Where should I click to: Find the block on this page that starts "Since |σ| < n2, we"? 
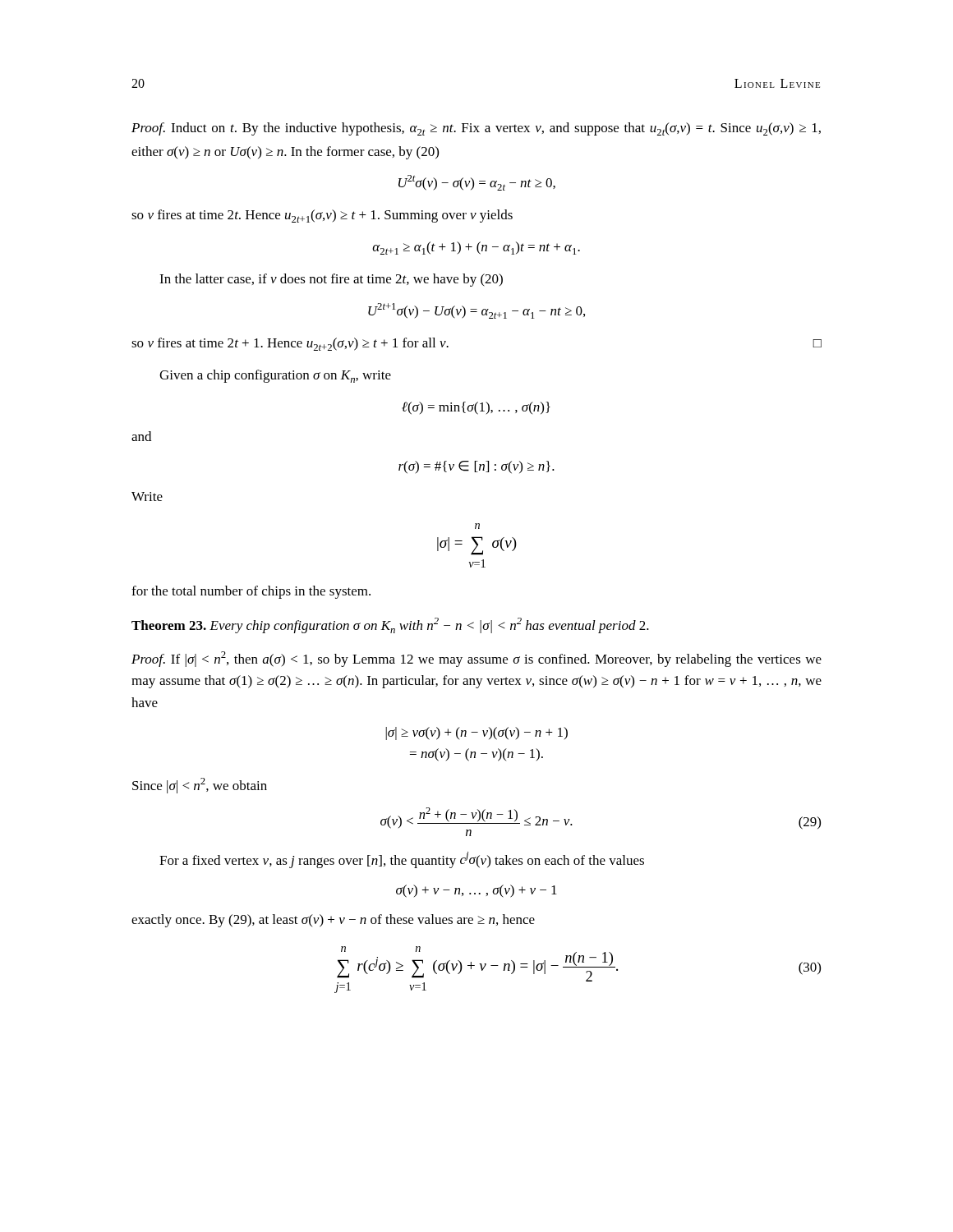click(200, 786)
